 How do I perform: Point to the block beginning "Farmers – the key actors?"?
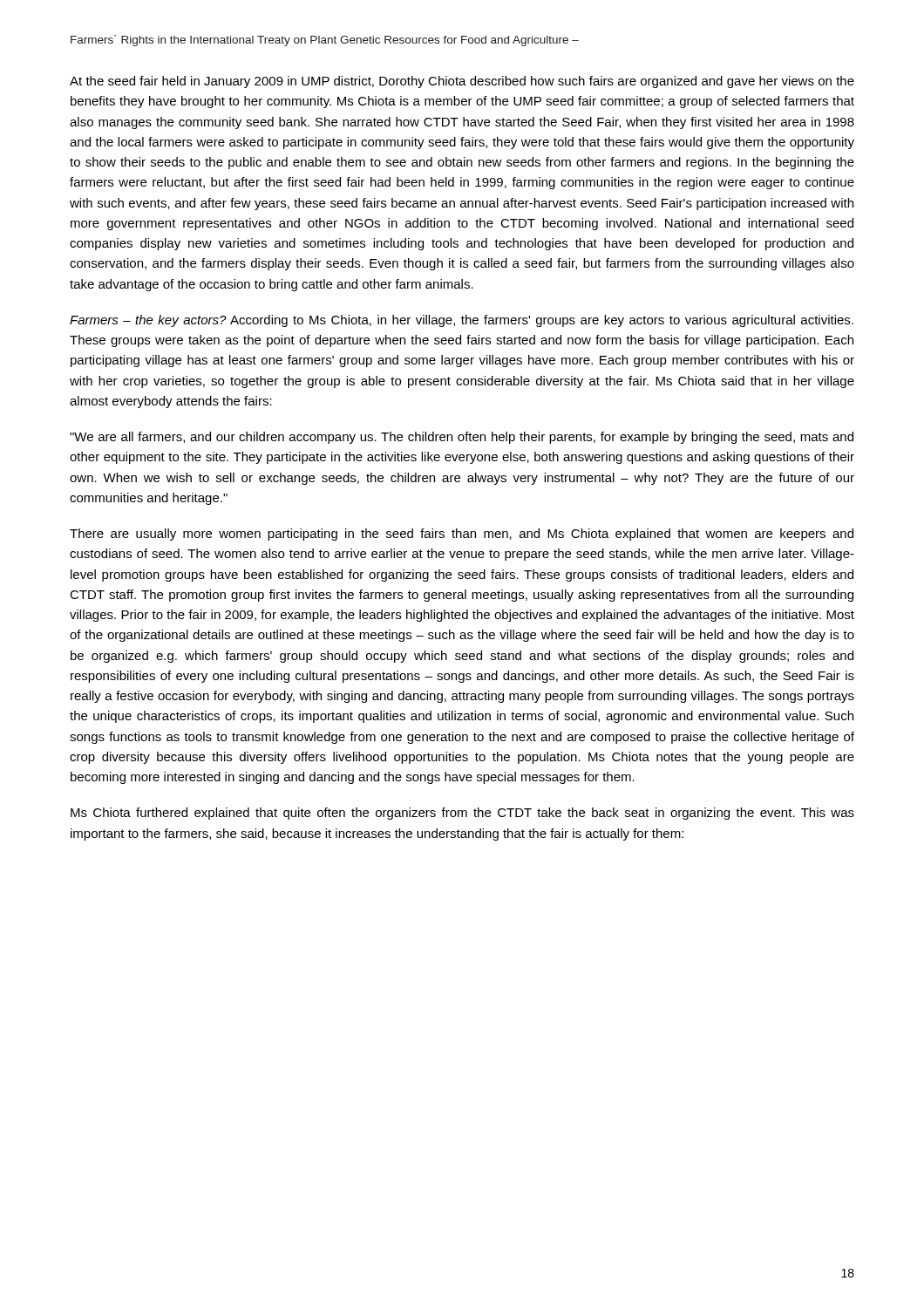click(462, 360)
